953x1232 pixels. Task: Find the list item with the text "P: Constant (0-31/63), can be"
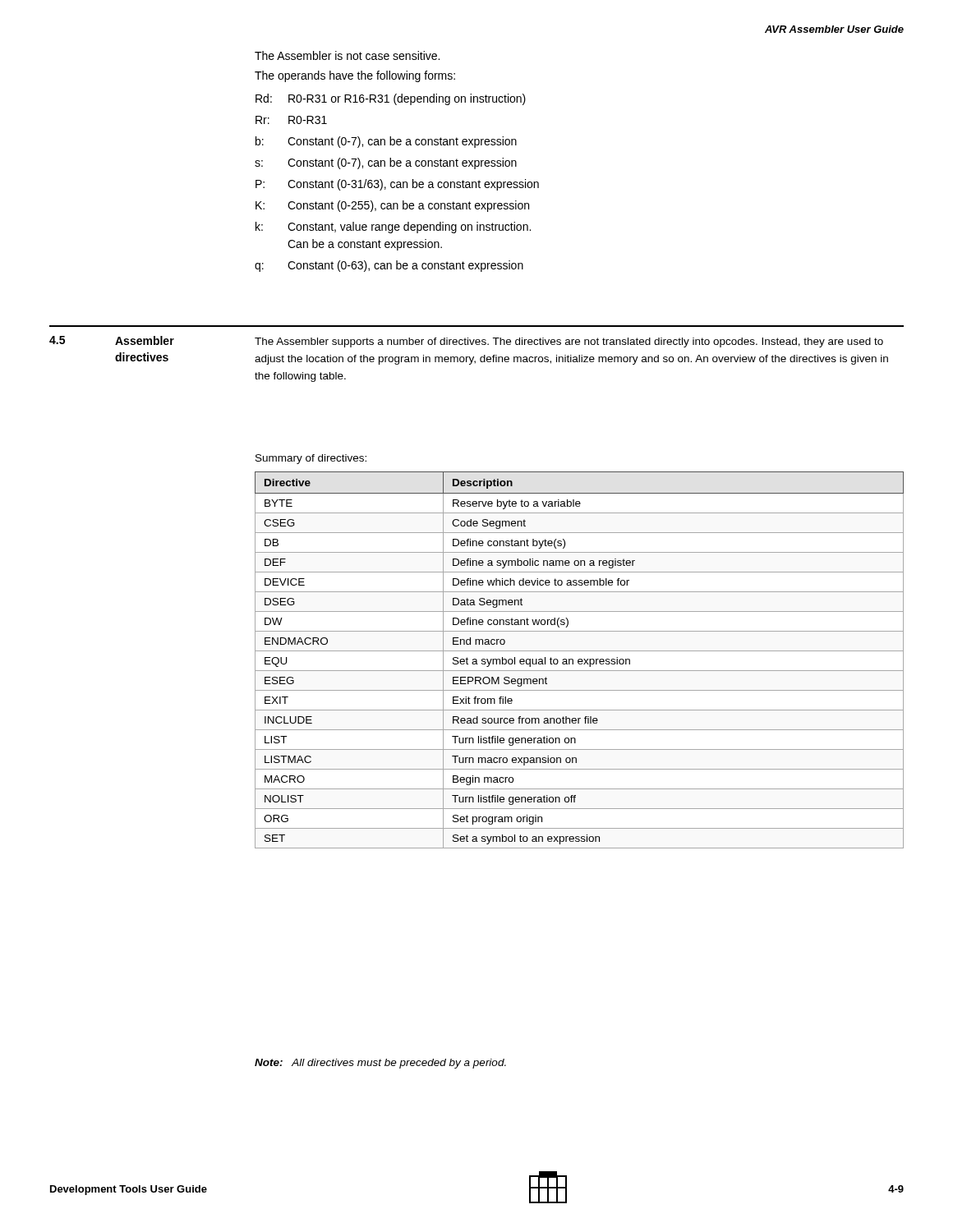click(x=397, y=185)
